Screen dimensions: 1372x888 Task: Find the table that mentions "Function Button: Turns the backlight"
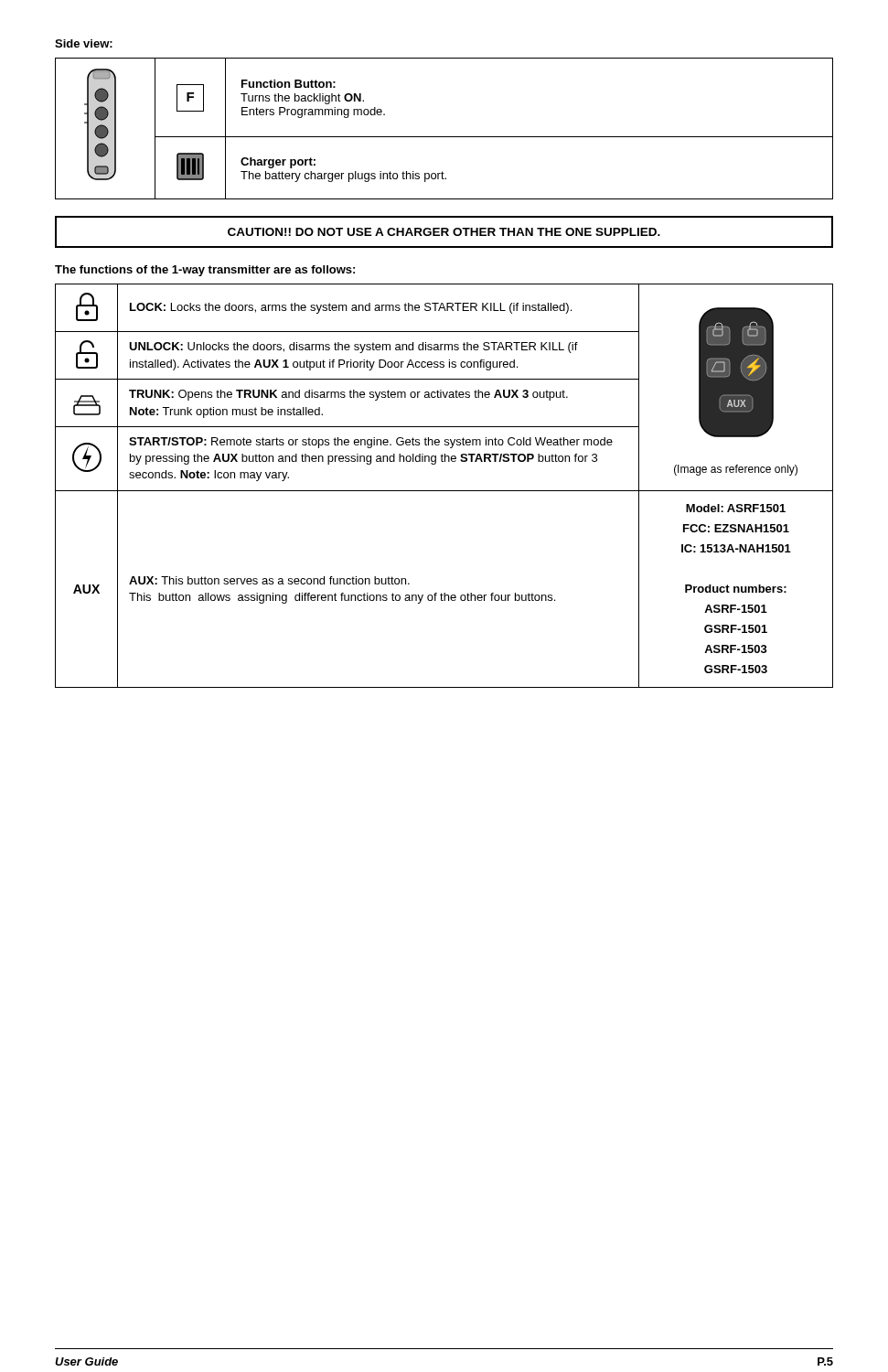pos(444,128)
